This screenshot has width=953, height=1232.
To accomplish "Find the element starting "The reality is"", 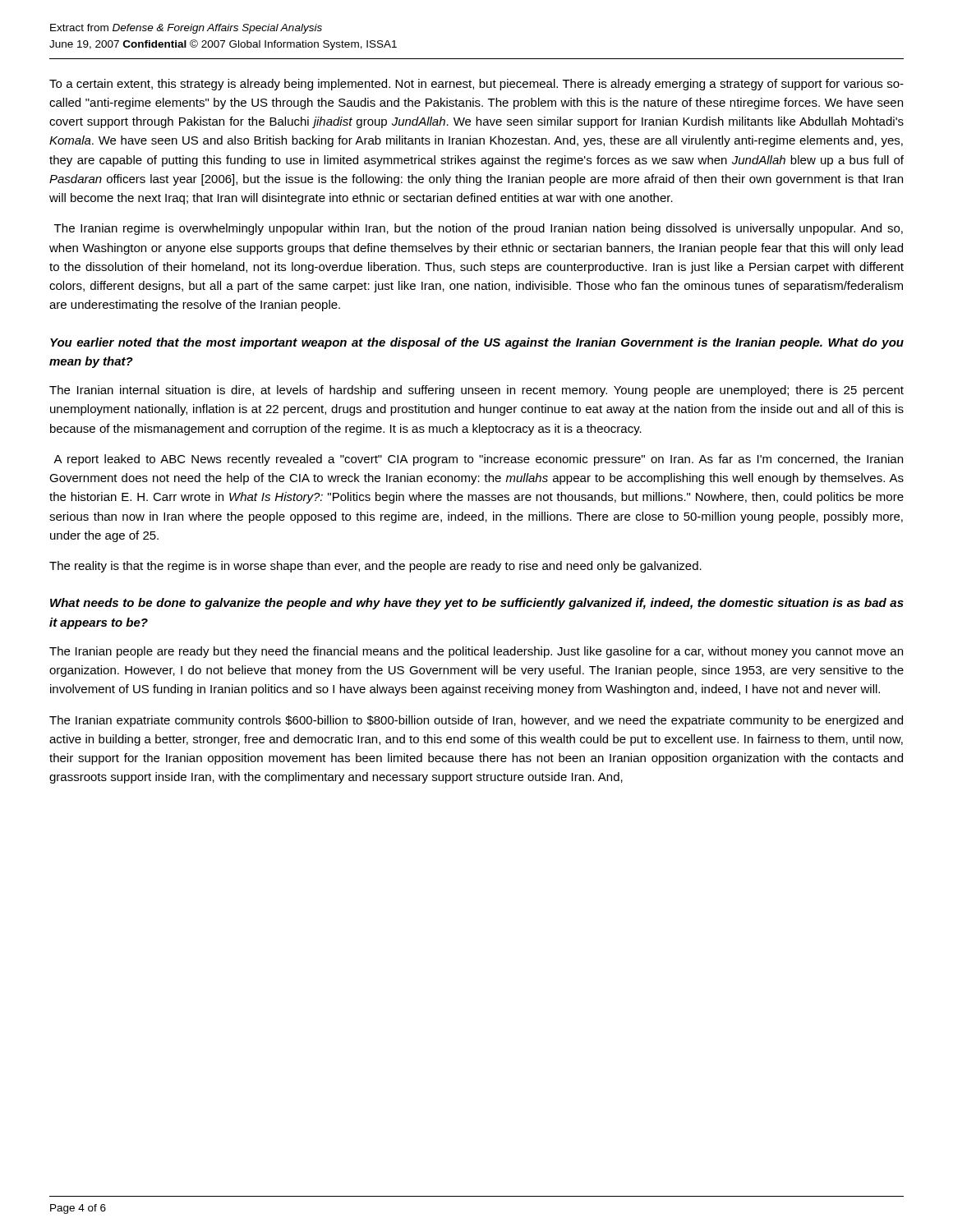I will (376, 565).
